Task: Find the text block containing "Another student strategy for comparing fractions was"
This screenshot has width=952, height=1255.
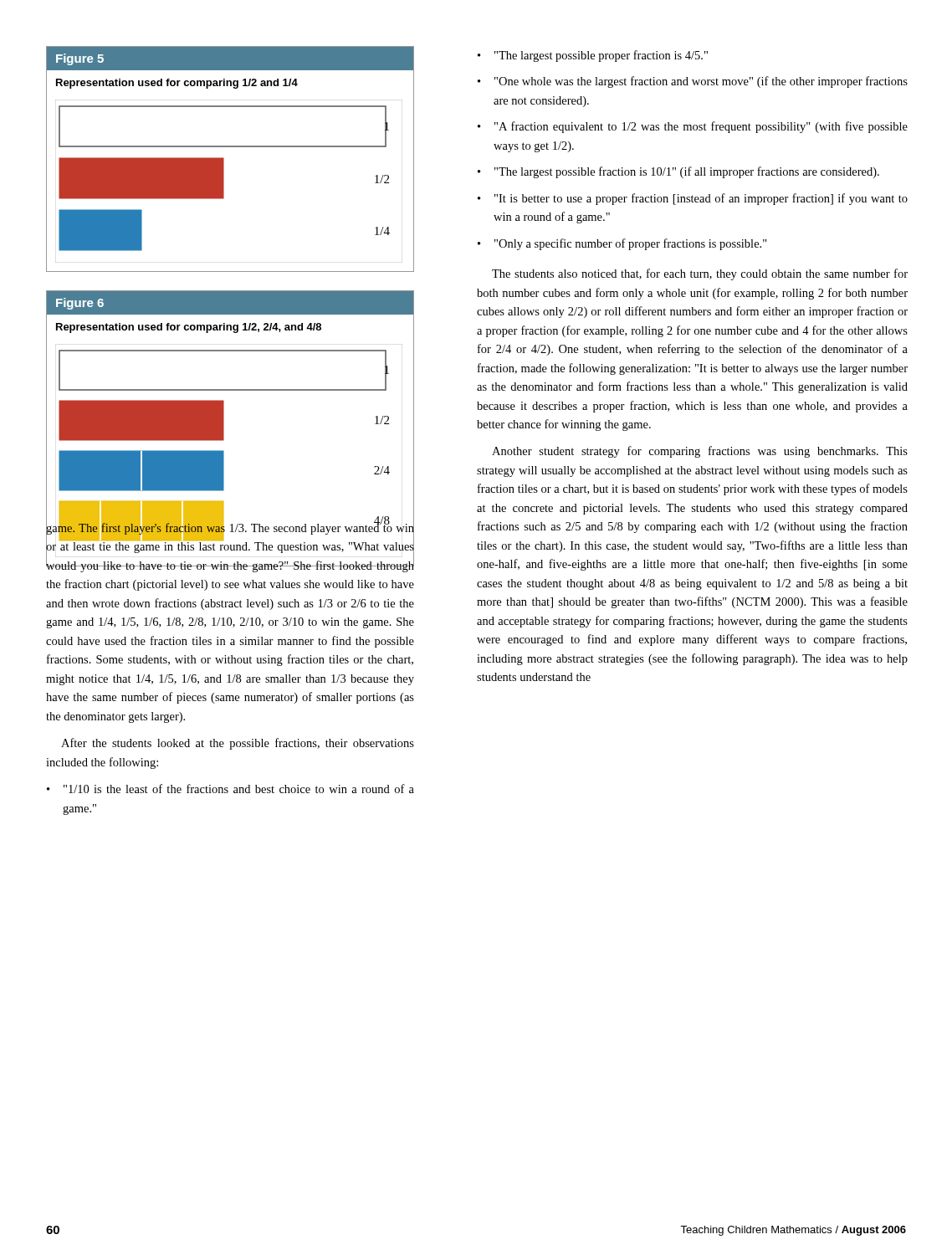Action: coord(692,564)
